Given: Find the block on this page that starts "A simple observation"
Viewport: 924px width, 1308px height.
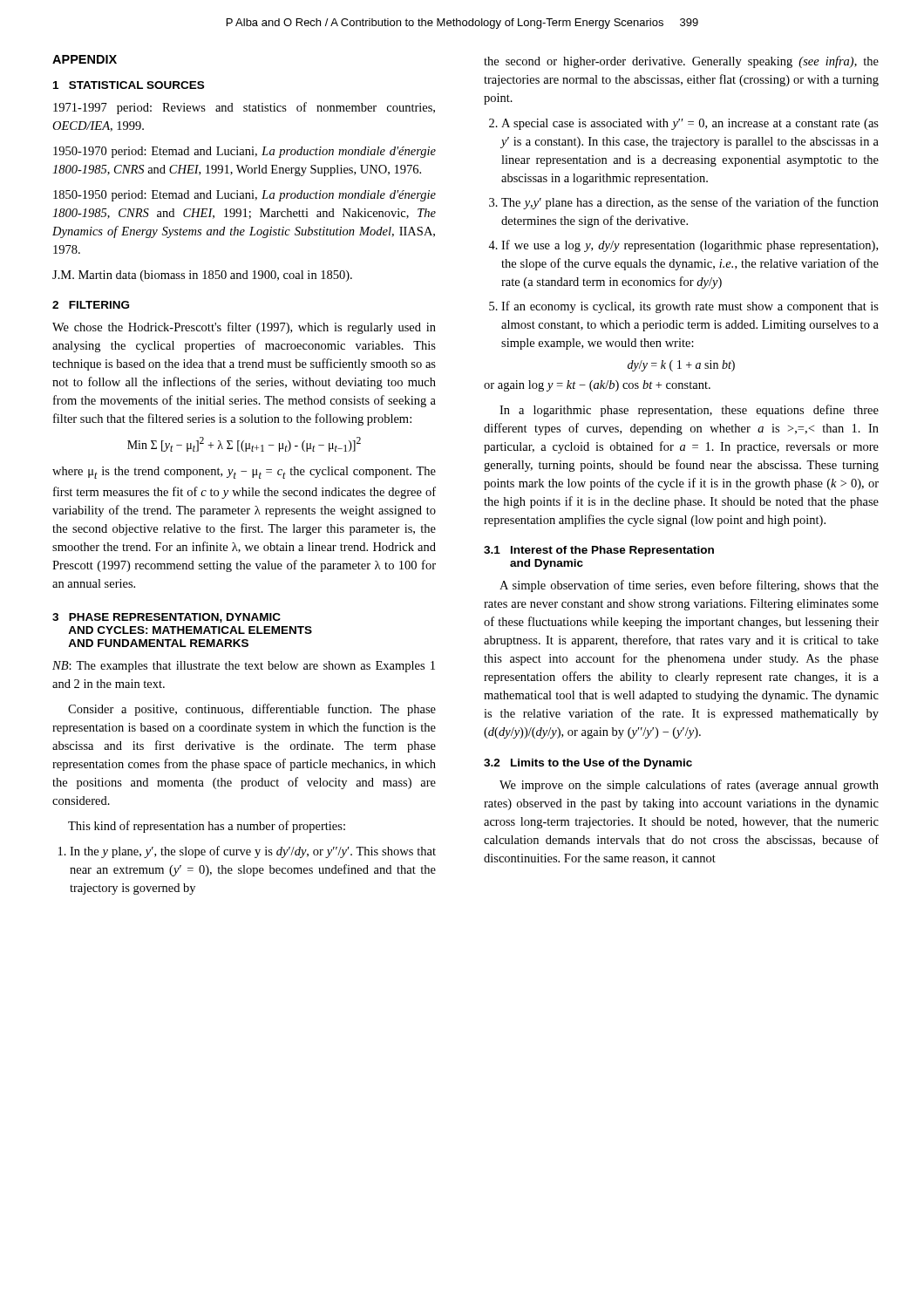Looking at the screenshot, I should click(x=681, y=659).
